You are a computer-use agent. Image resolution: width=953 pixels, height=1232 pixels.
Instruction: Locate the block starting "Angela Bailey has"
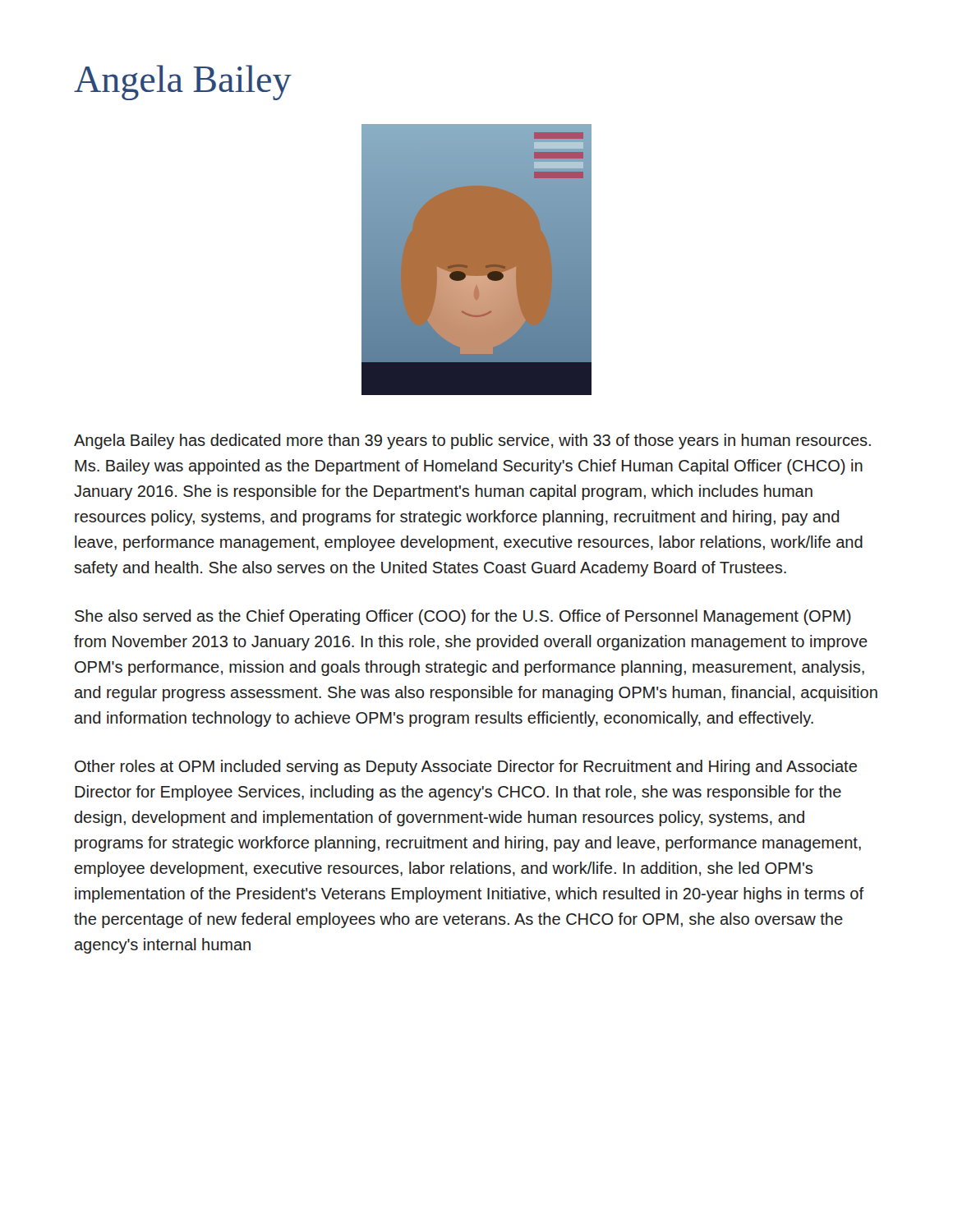click(x=473, y=504)
